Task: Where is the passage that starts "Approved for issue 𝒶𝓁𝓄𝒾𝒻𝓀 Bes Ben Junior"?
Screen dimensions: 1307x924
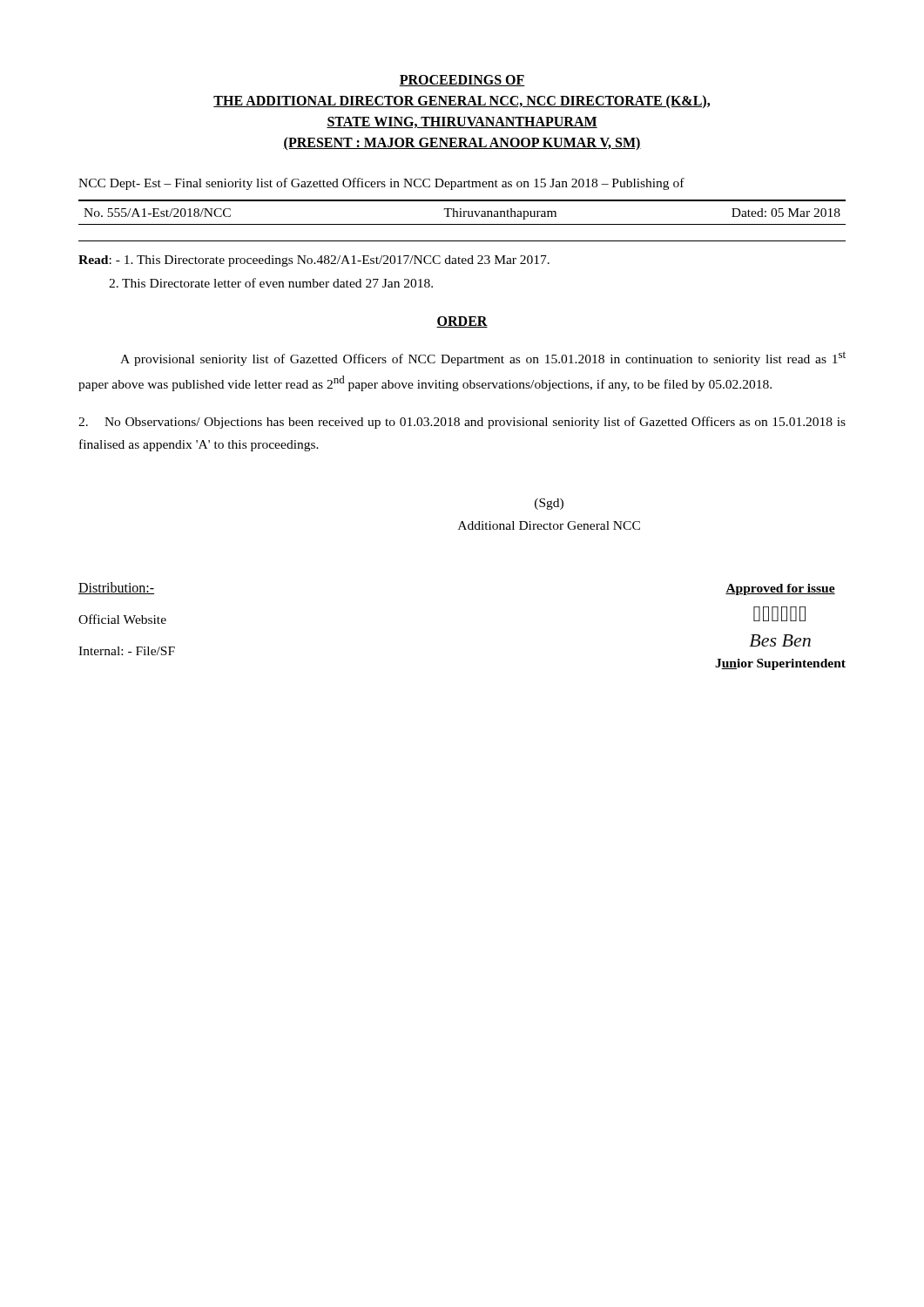Action: click(780, 626)
